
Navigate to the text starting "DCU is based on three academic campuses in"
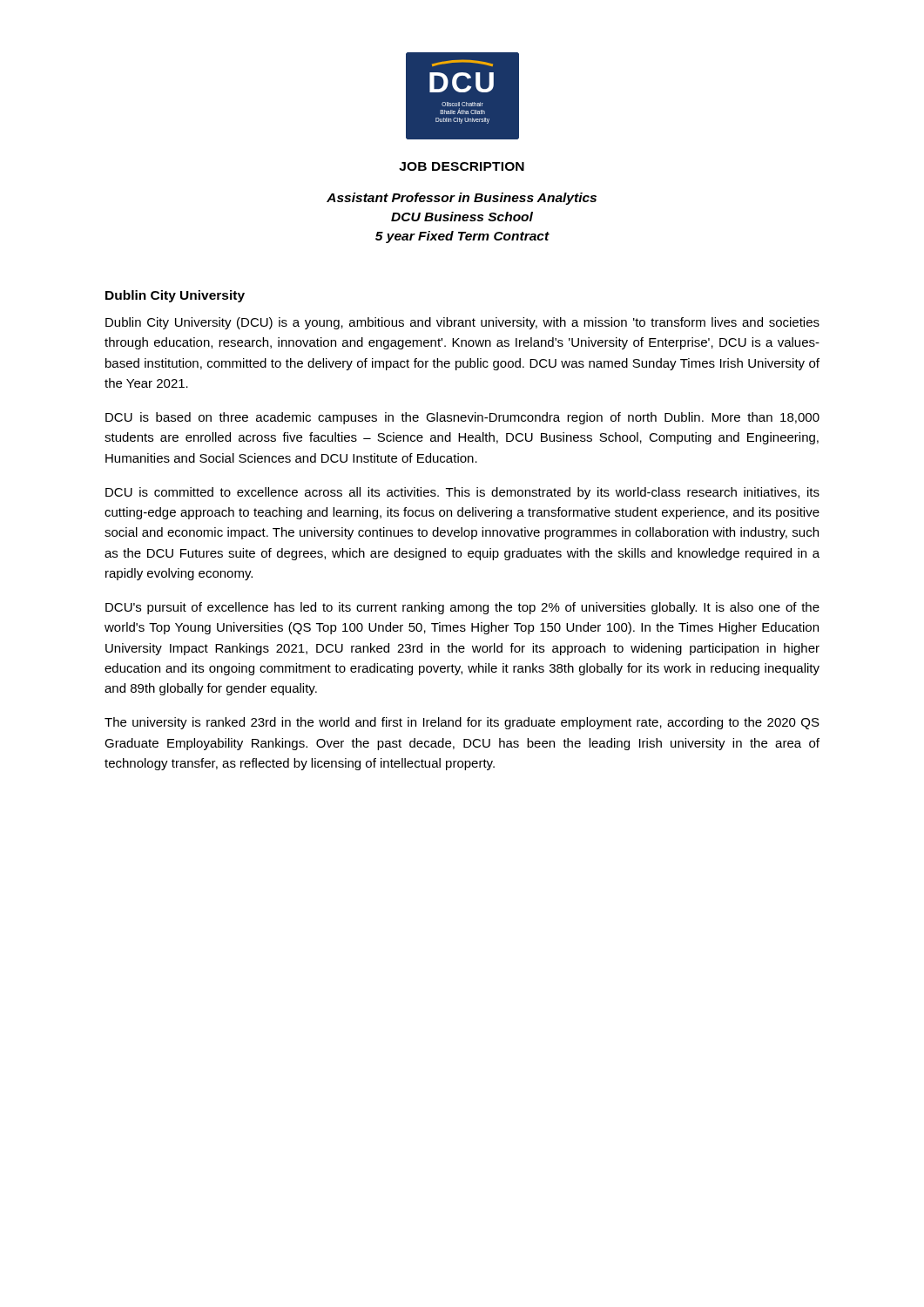462,437
